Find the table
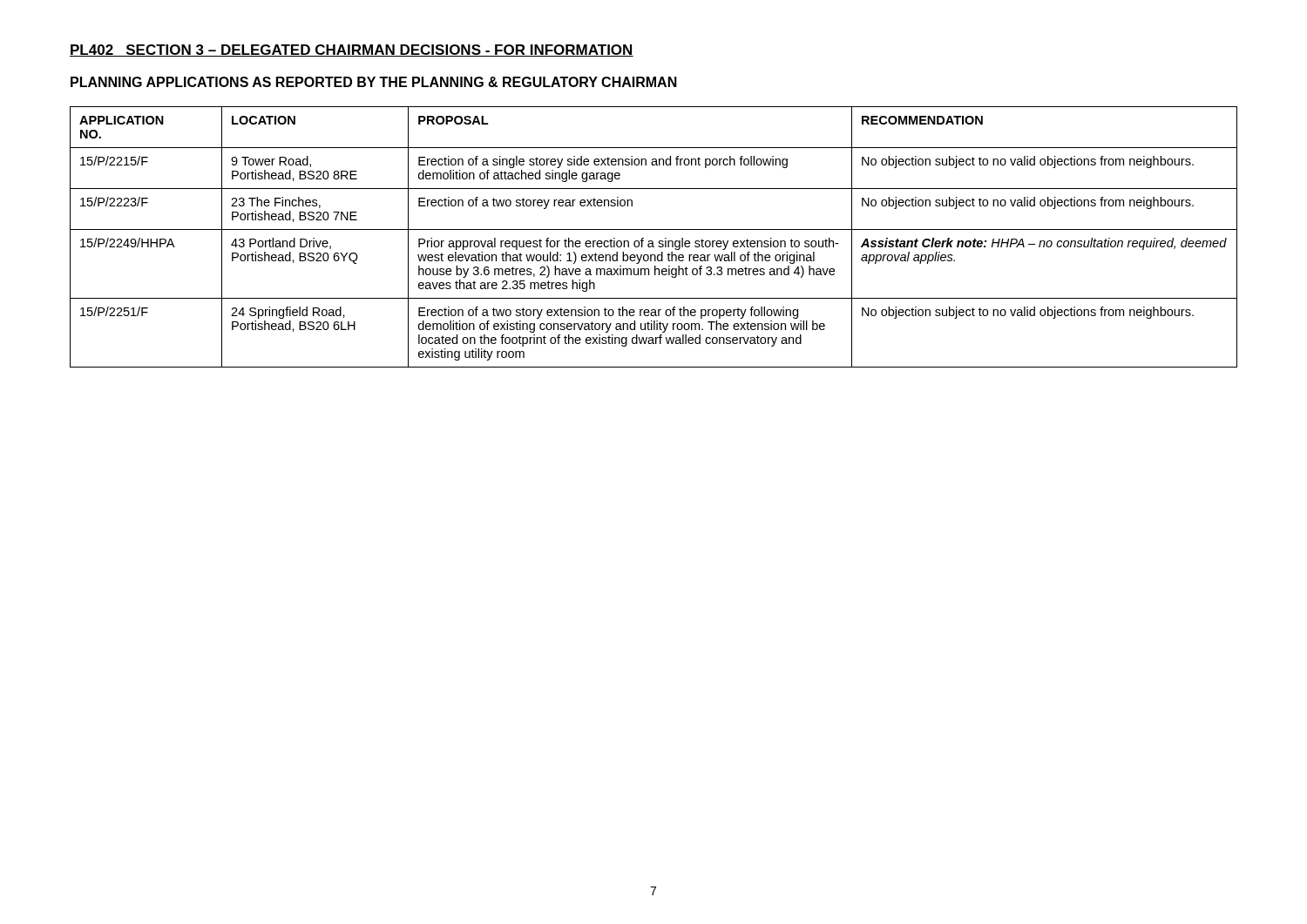 click(x=654, y=237)
